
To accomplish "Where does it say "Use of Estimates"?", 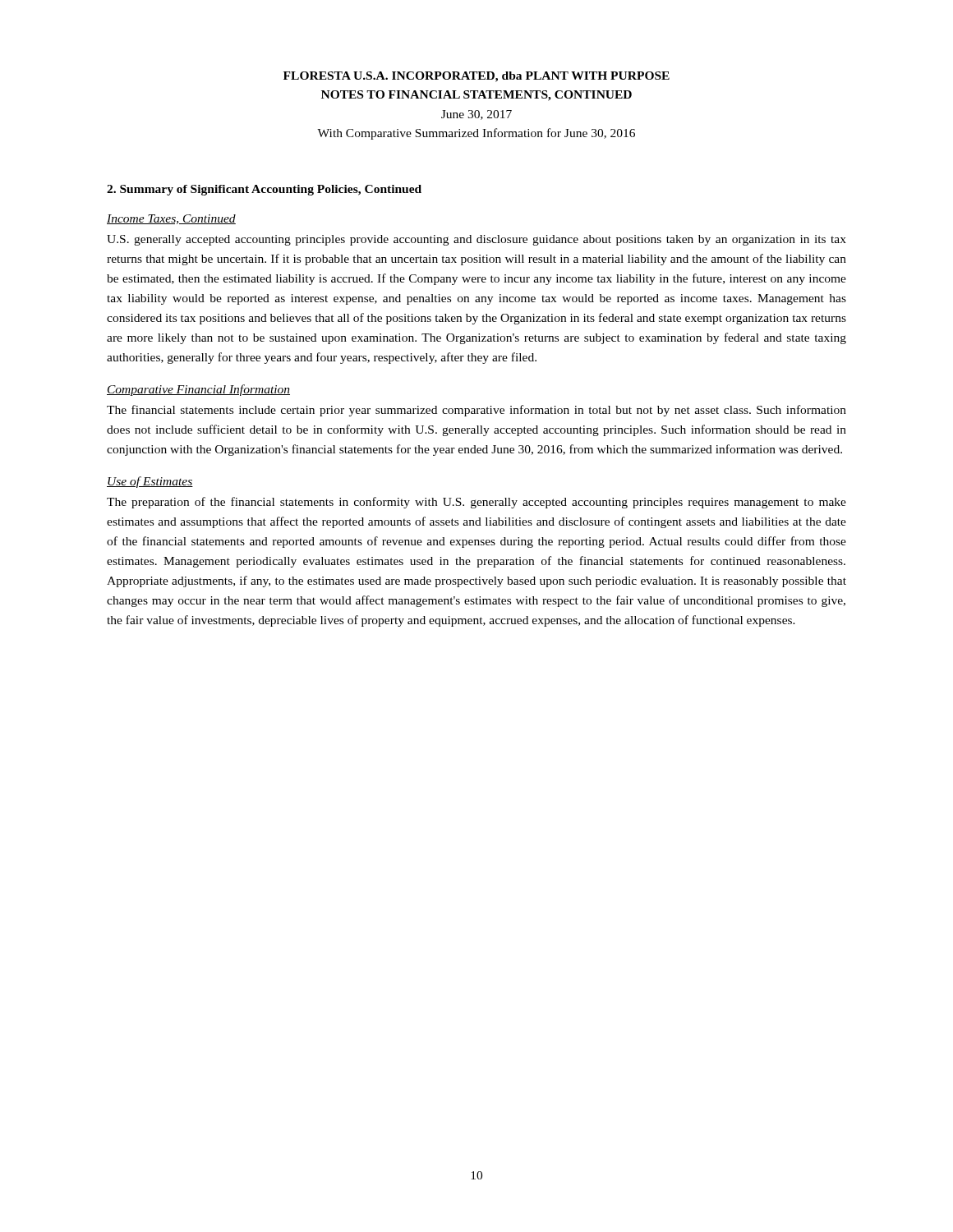I will [150, 481].
